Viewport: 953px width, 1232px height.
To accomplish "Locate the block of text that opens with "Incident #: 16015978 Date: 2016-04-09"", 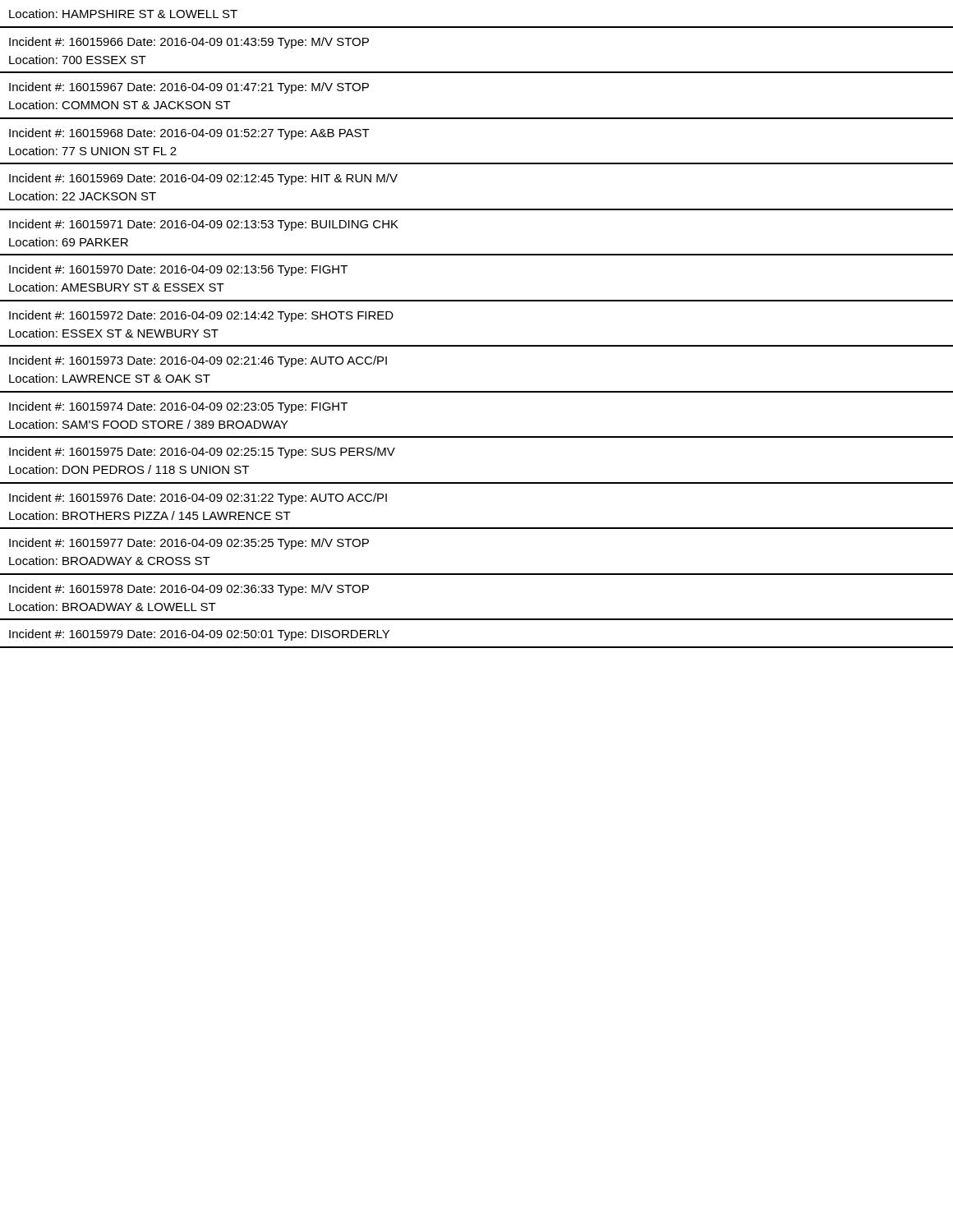I will tap(189, 590).
